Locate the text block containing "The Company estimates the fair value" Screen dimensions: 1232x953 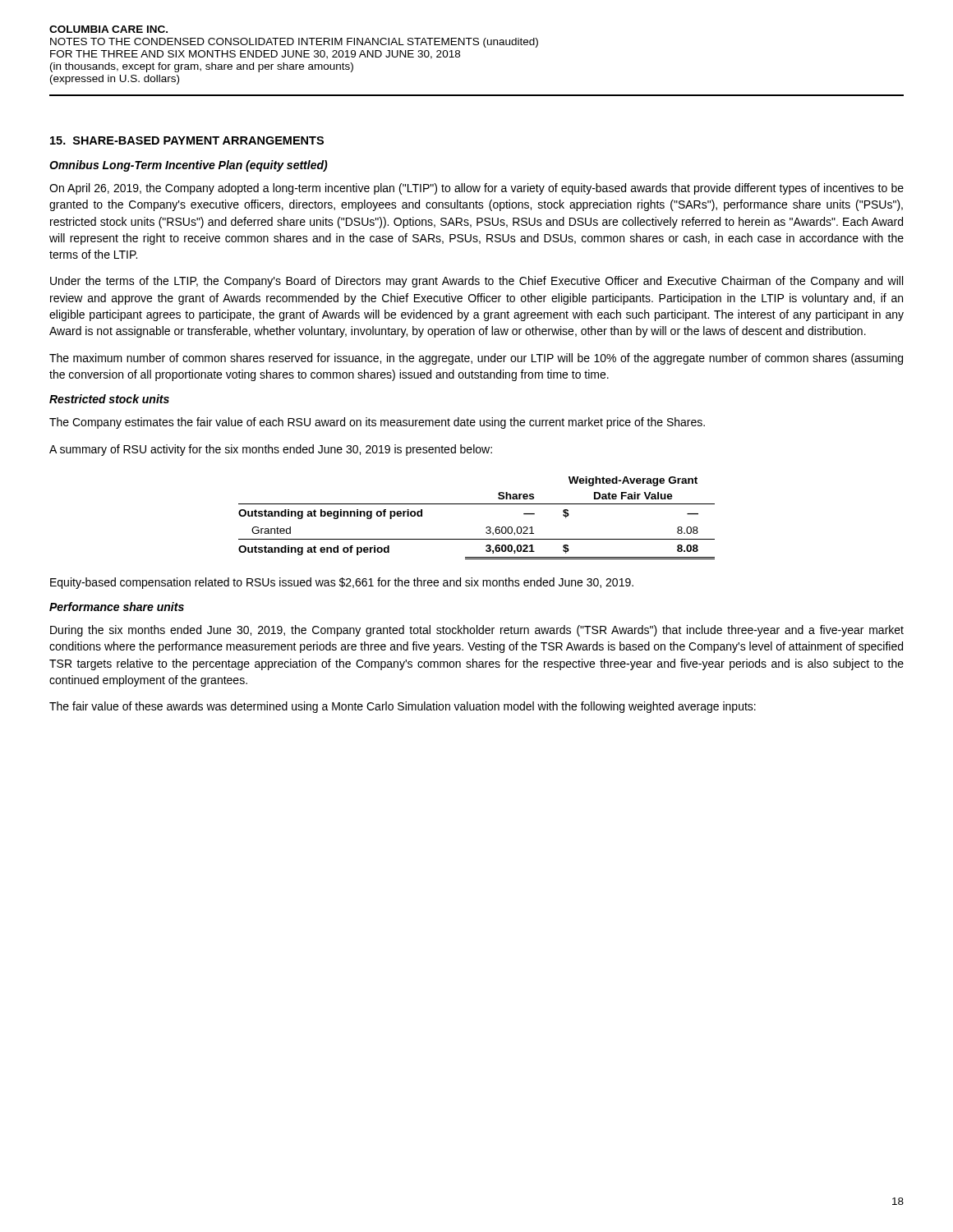click(x=476, y=423)
